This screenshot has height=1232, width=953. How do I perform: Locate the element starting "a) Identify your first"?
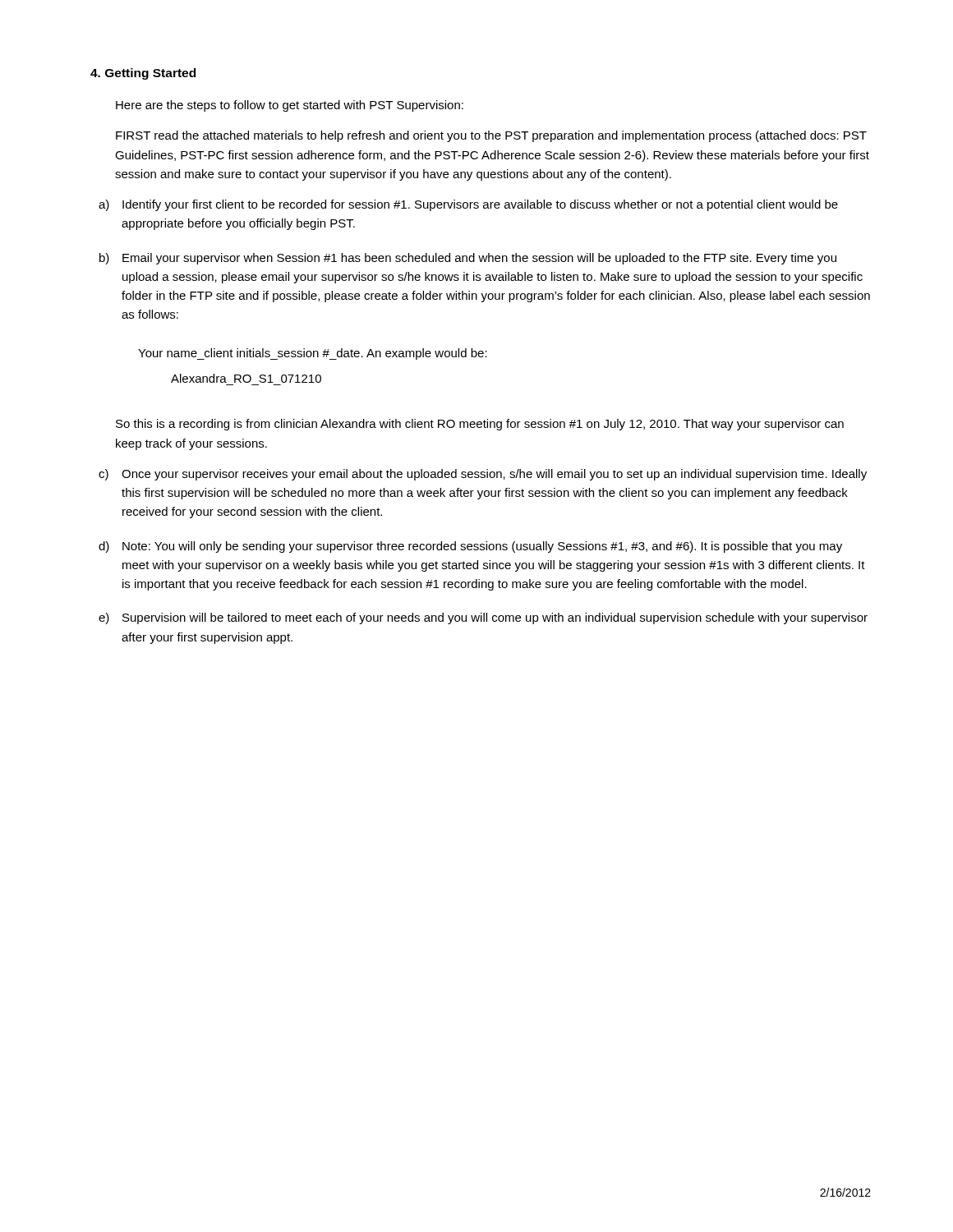click(x=485, y=214)
